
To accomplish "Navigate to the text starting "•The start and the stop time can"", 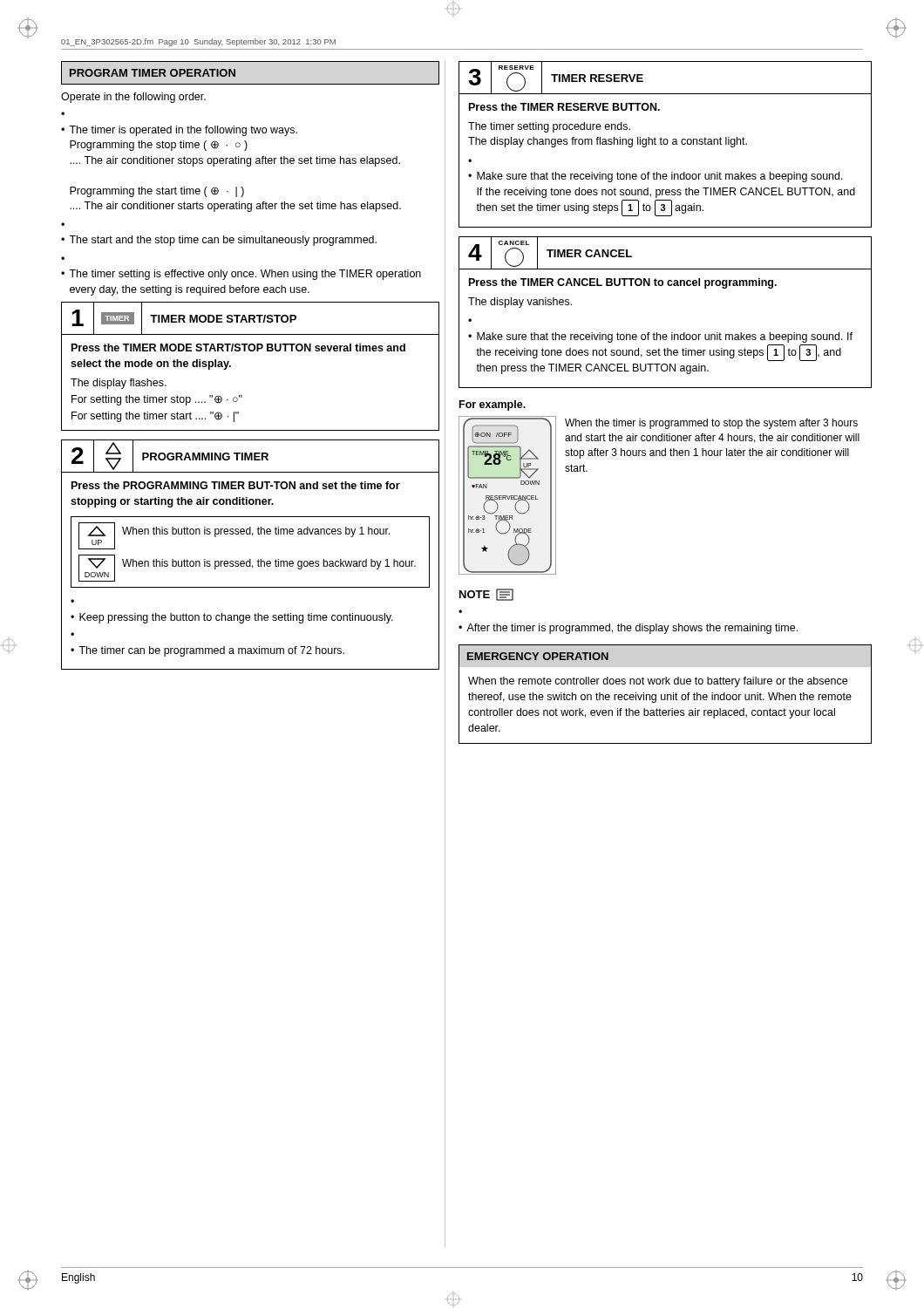I will point(250,240).
